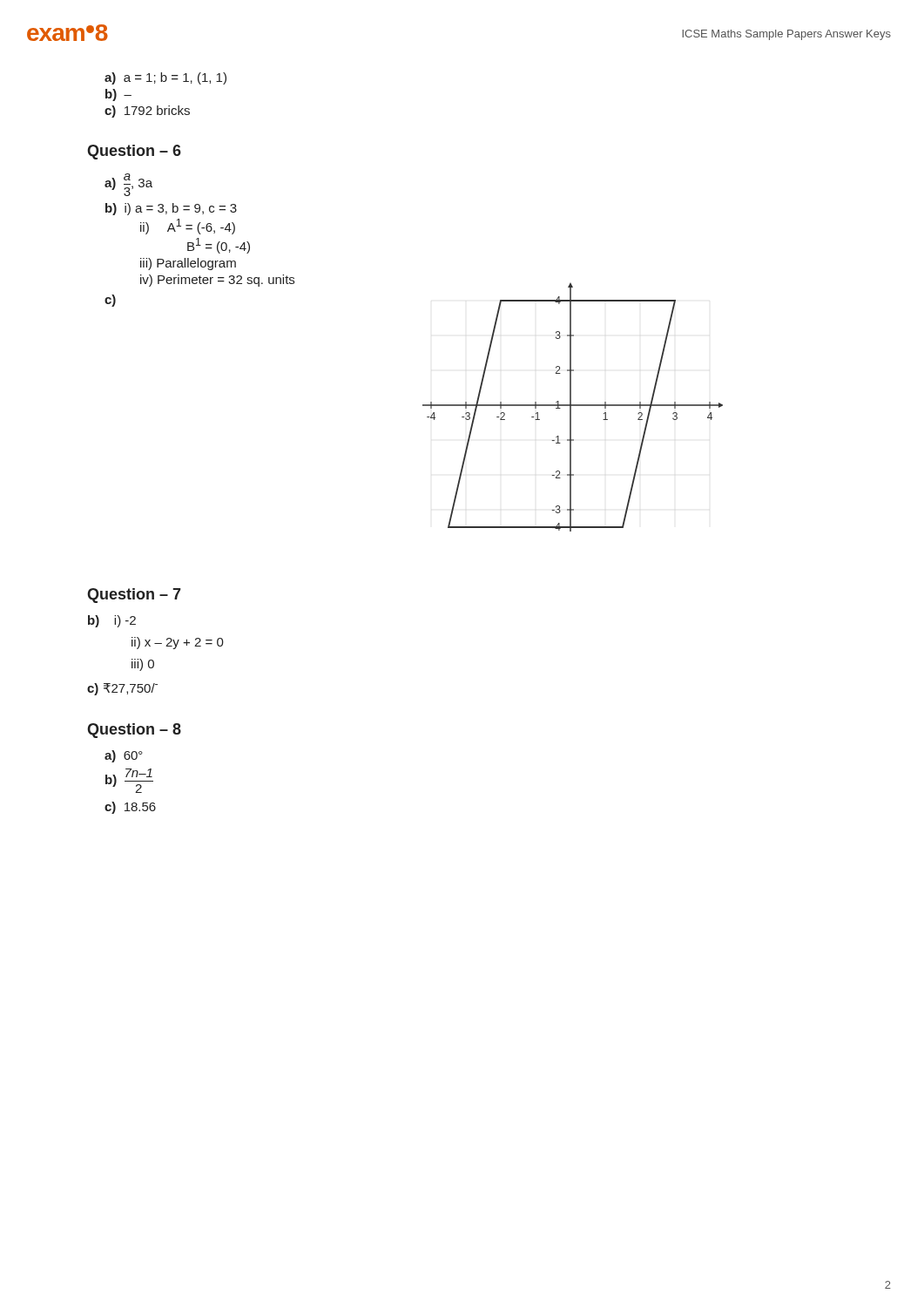
Task: Click where it says "b) –"
Action: pyautogui.click(x=118, y=94)
